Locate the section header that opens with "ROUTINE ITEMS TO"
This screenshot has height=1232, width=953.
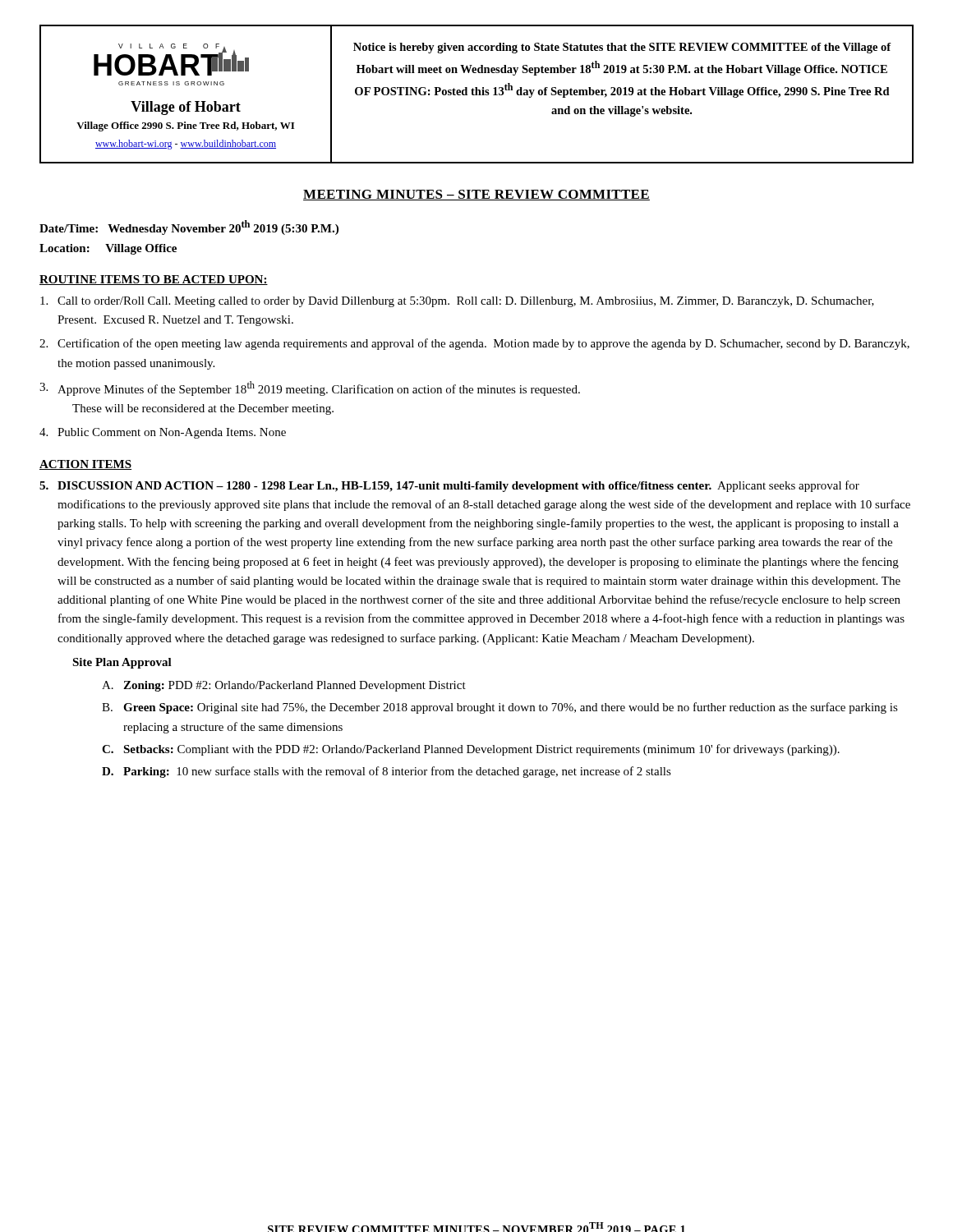click(153, 279)
